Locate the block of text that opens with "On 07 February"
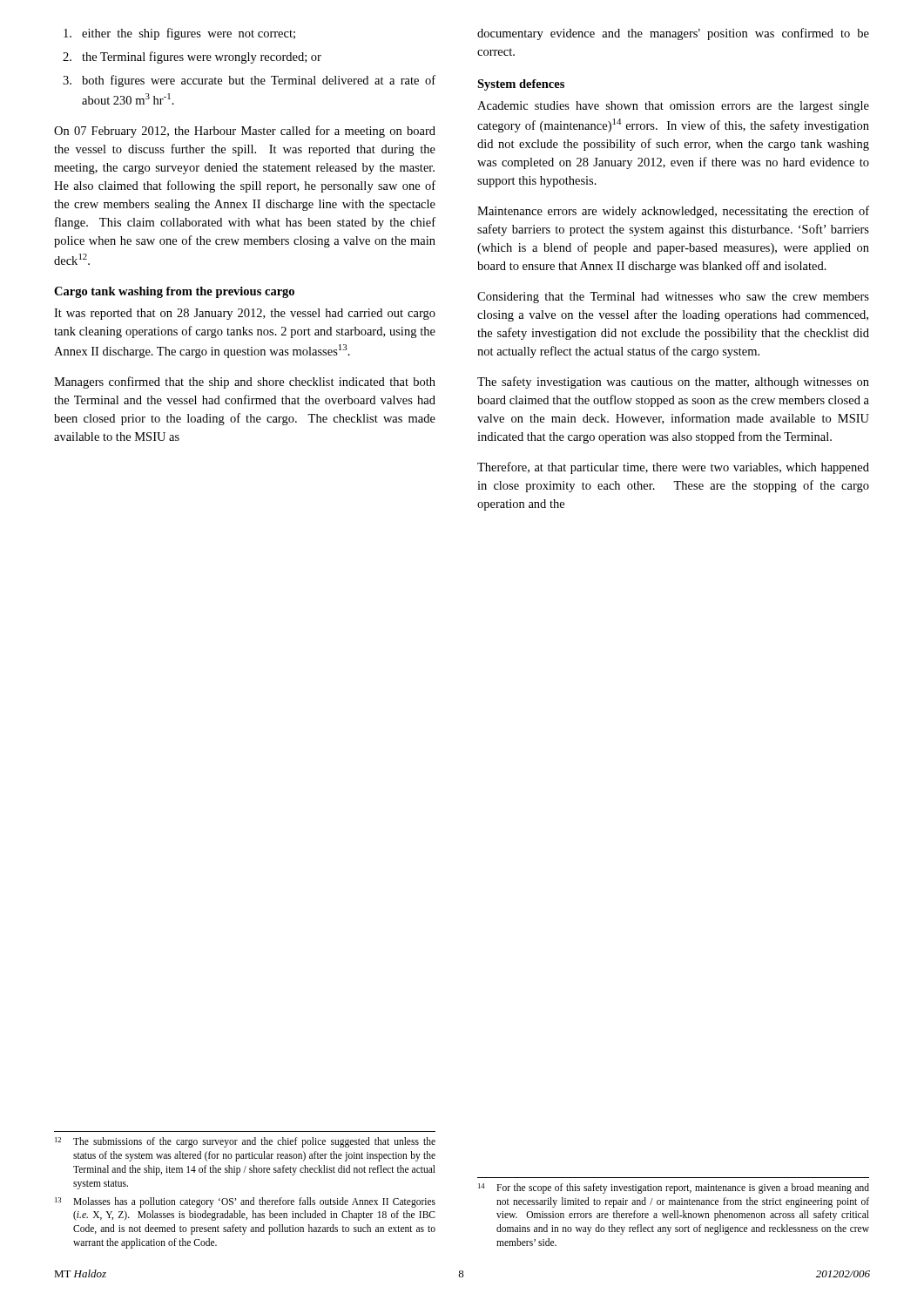The image size is (924, 1307). click(245, 196)
